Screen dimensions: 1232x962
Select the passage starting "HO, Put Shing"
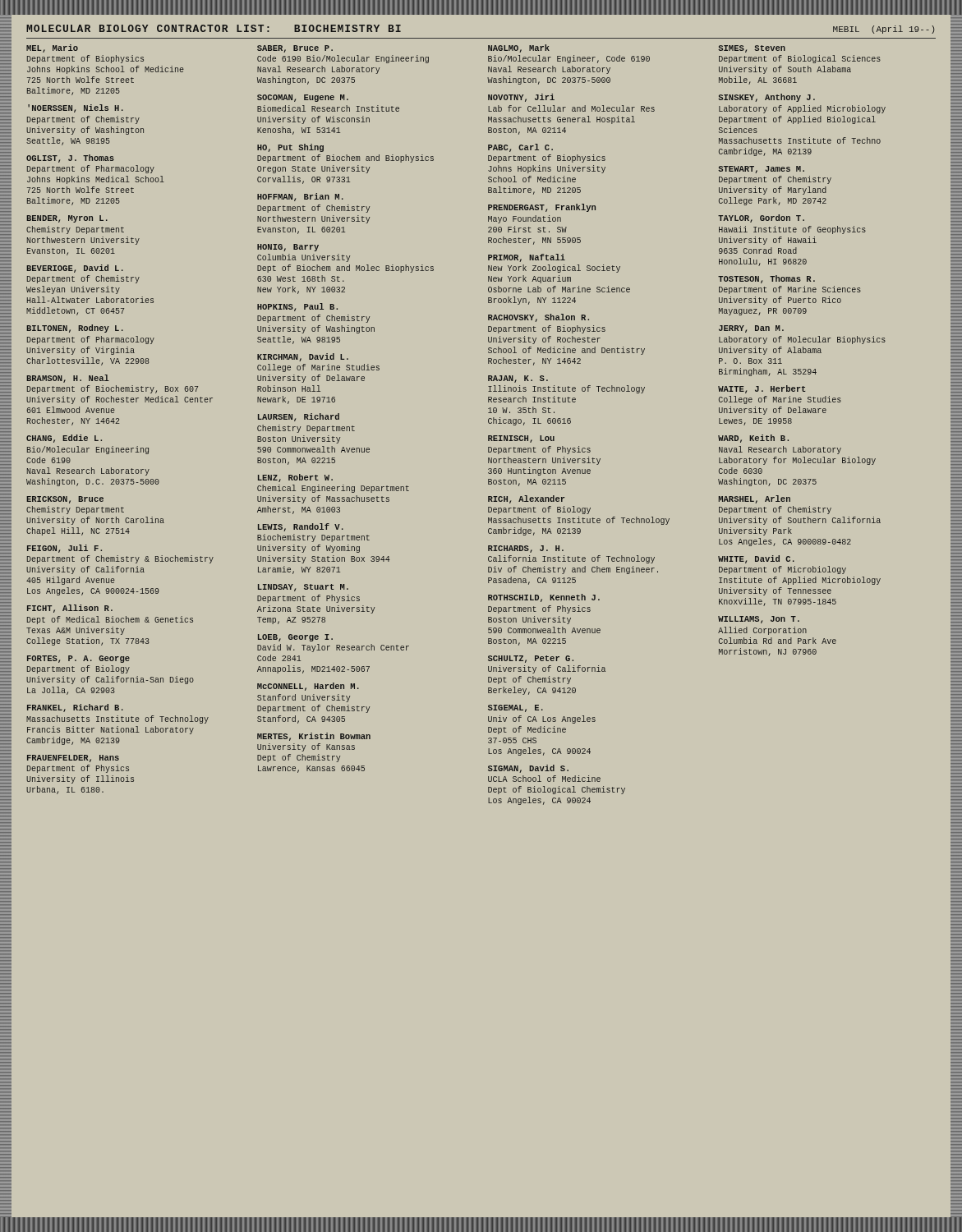366,164
